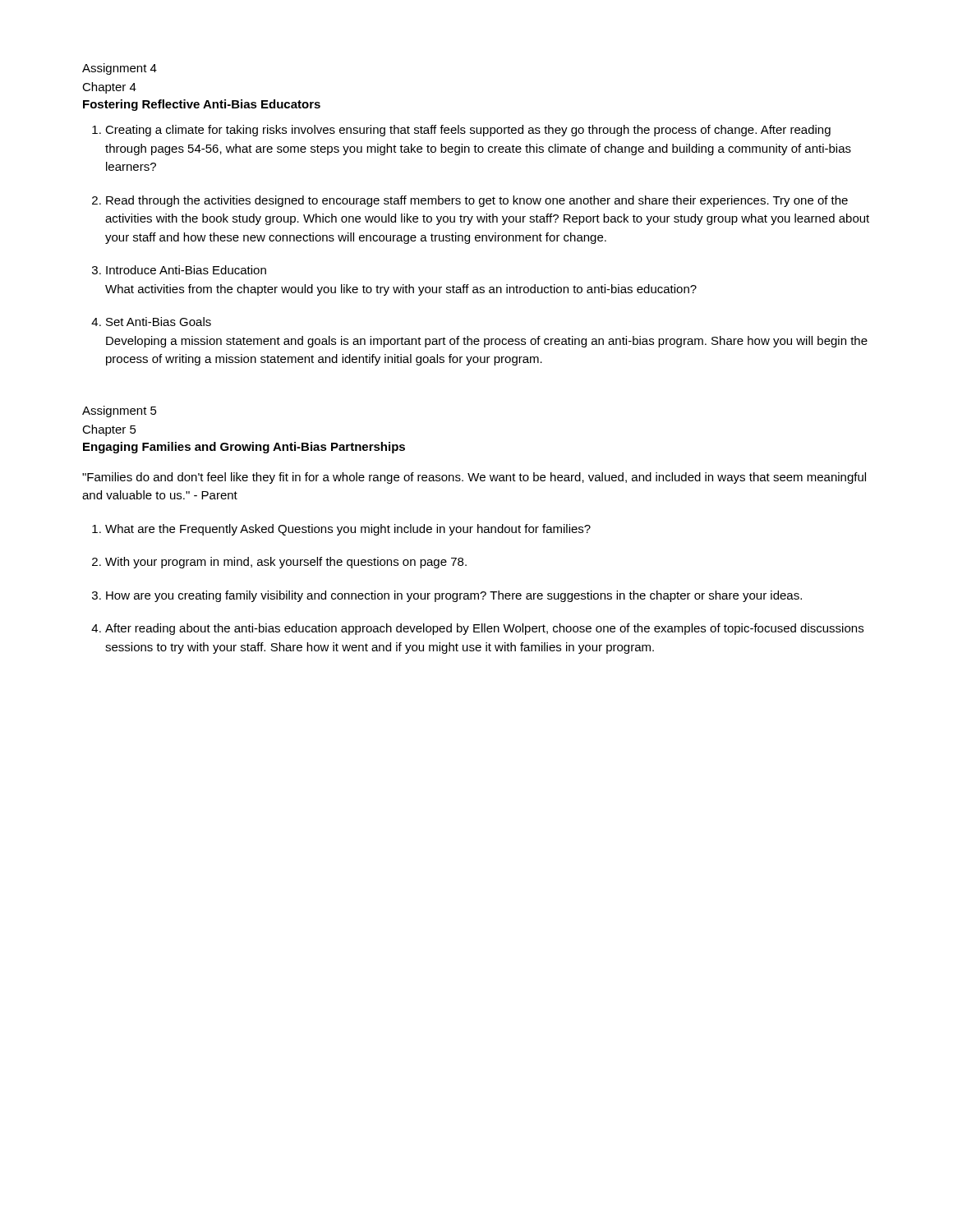
Task: Find the block starting "With your program in mind, ask yourself the"
Action: [286, 561]
